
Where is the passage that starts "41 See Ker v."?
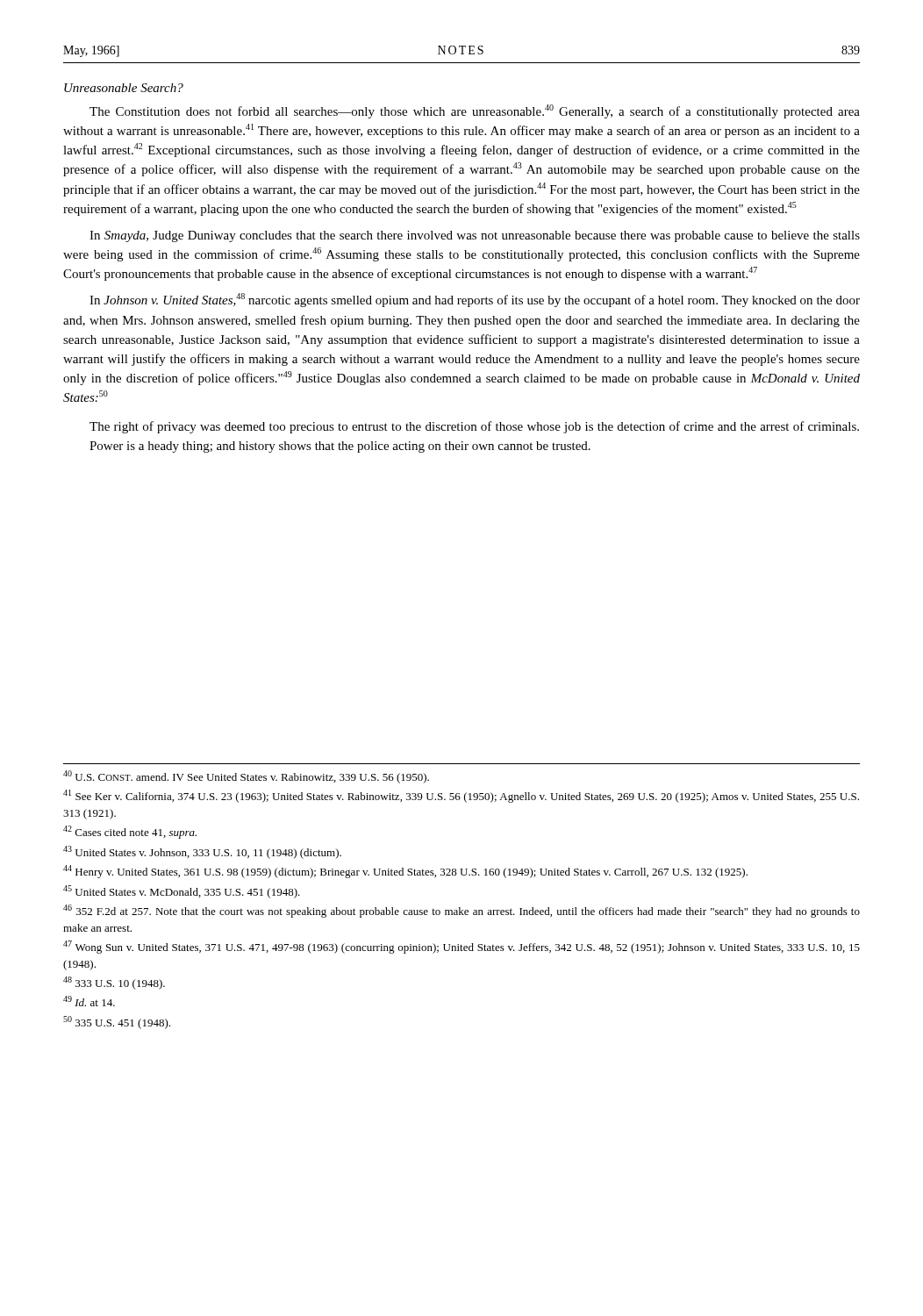[x=462, y=804]
